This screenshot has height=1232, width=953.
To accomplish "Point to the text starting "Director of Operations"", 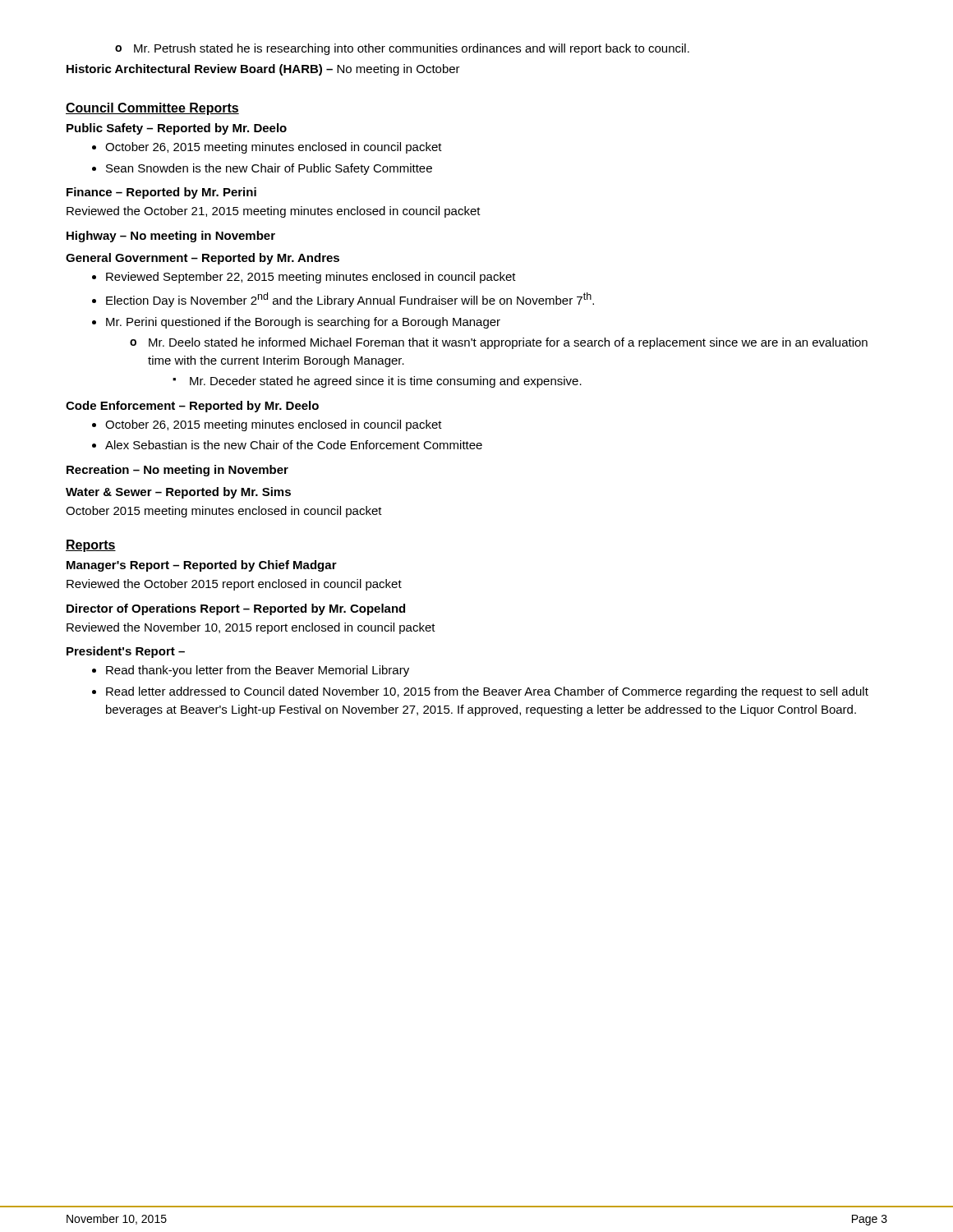I will (x=236, y=608).
